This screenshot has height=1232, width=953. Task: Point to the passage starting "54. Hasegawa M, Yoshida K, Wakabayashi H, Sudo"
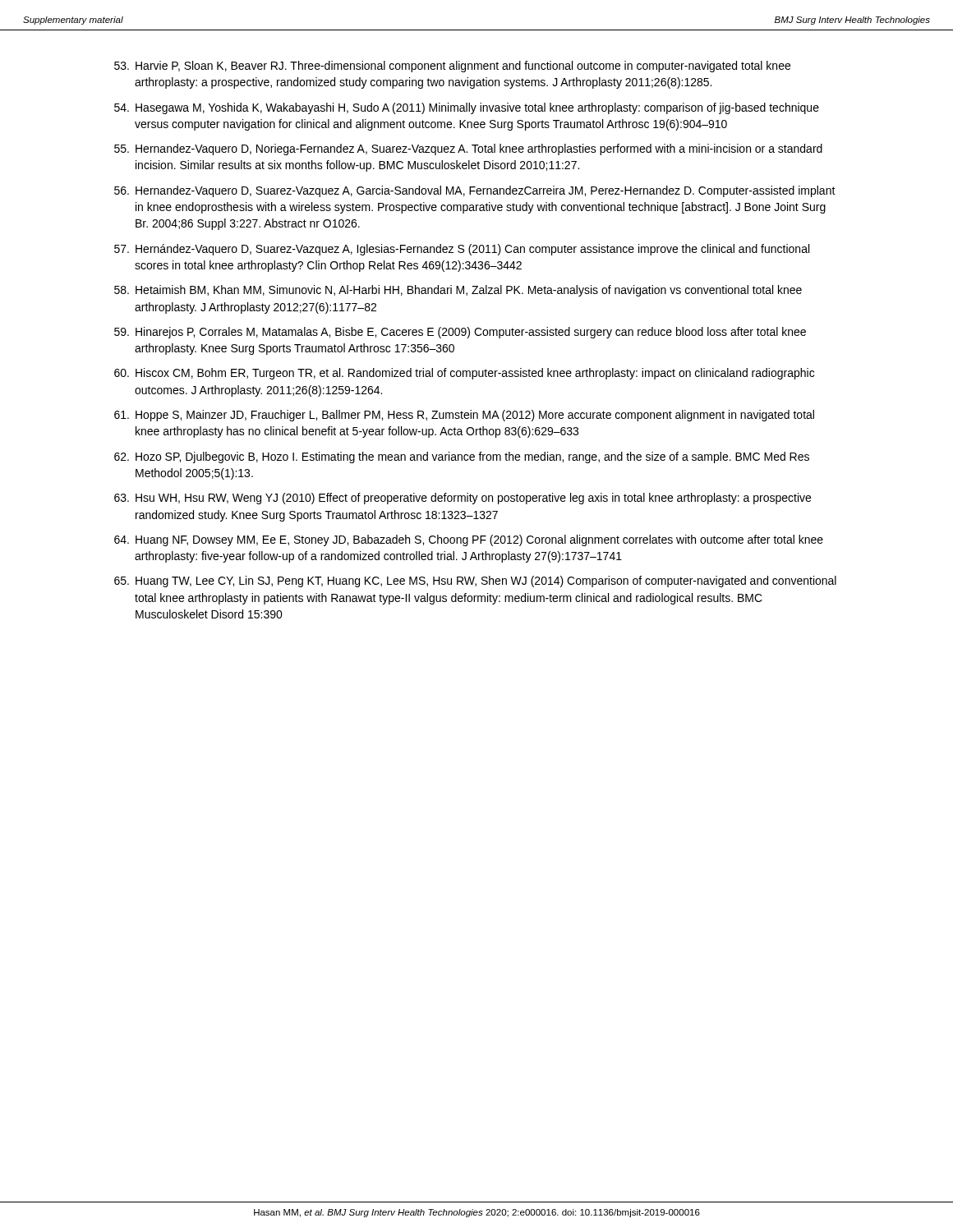(468, 116)
